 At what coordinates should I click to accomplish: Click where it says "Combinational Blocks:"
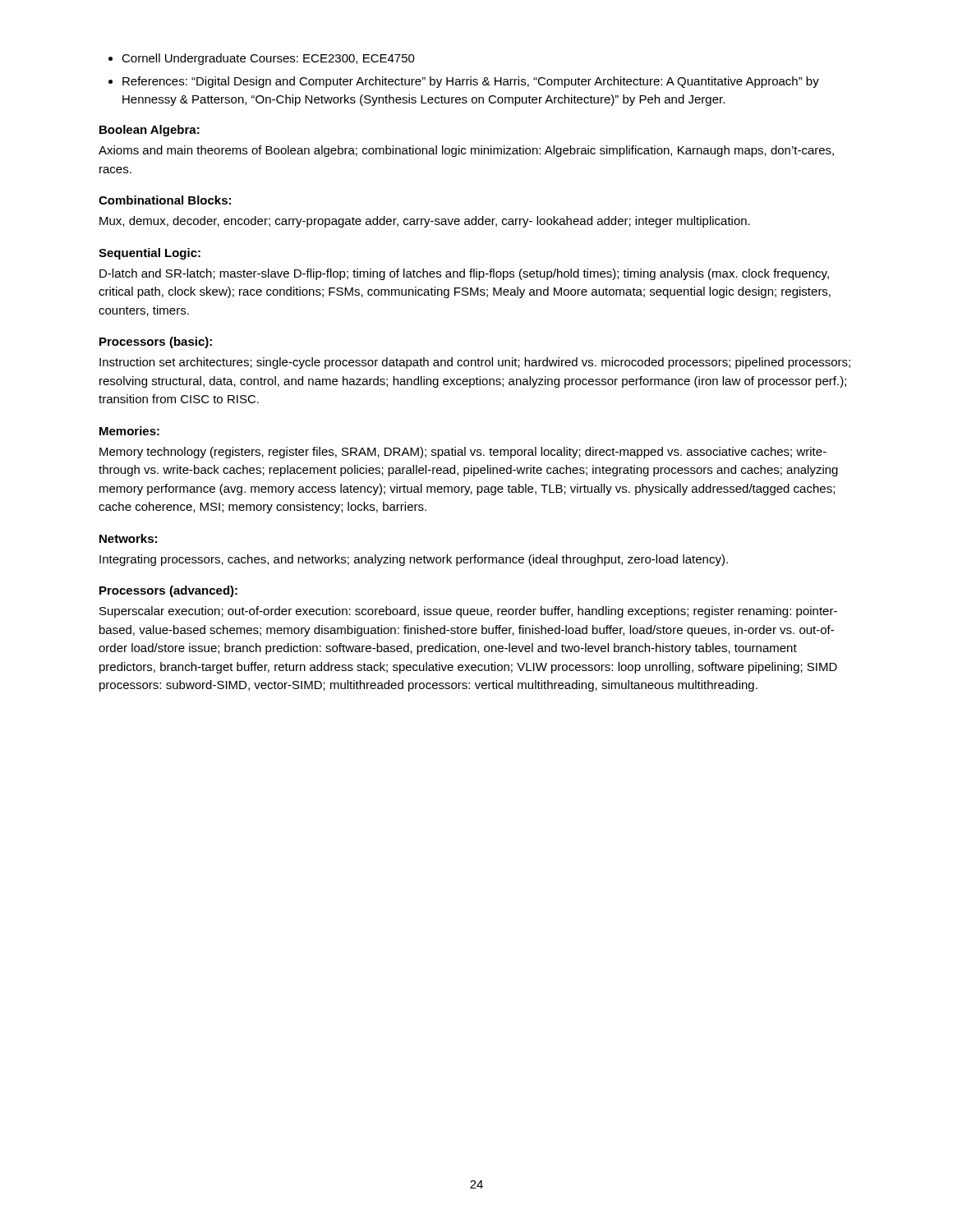click(x=165, y=200)
